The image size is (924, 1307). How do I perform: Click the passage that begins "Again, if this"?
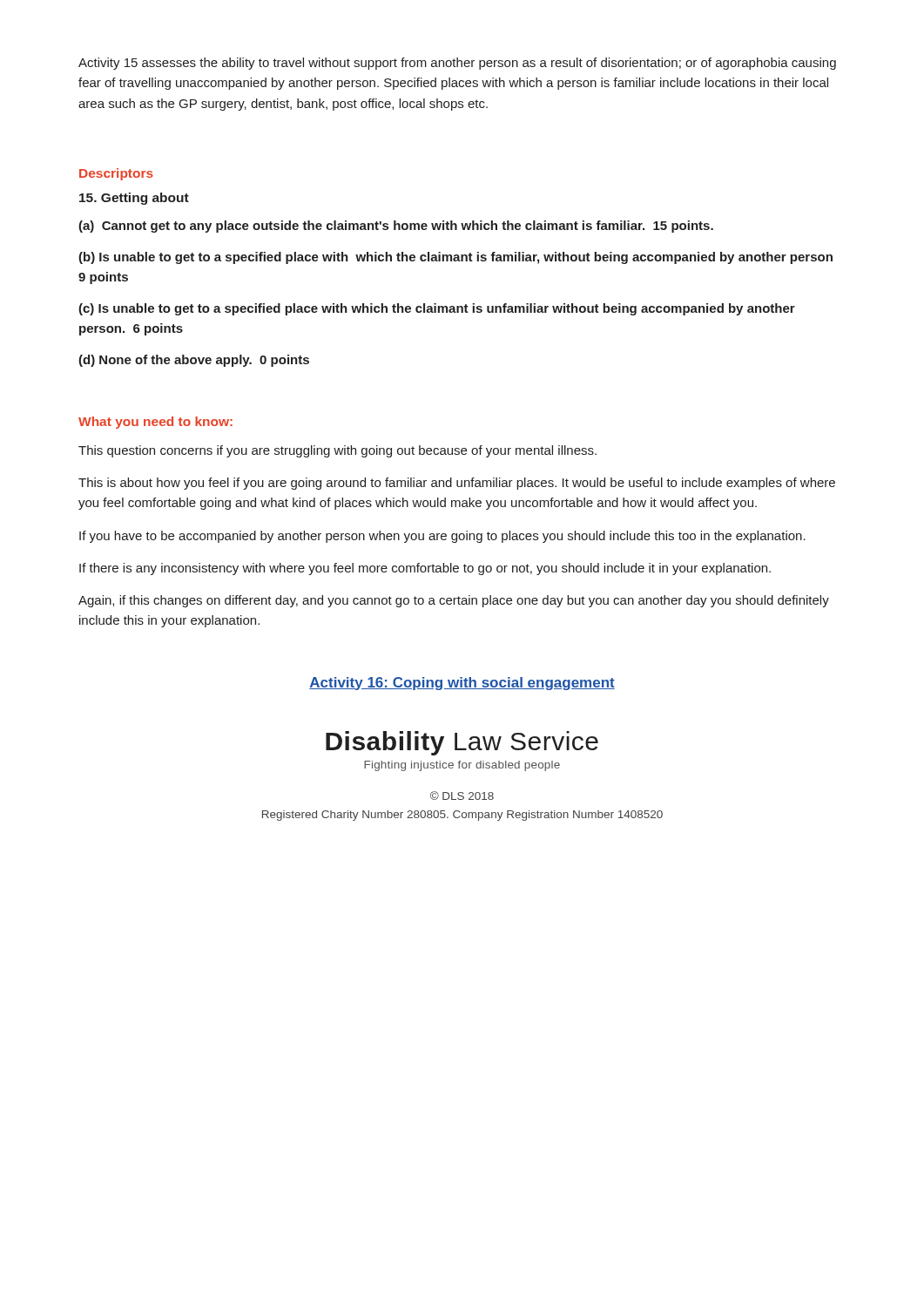454,610
